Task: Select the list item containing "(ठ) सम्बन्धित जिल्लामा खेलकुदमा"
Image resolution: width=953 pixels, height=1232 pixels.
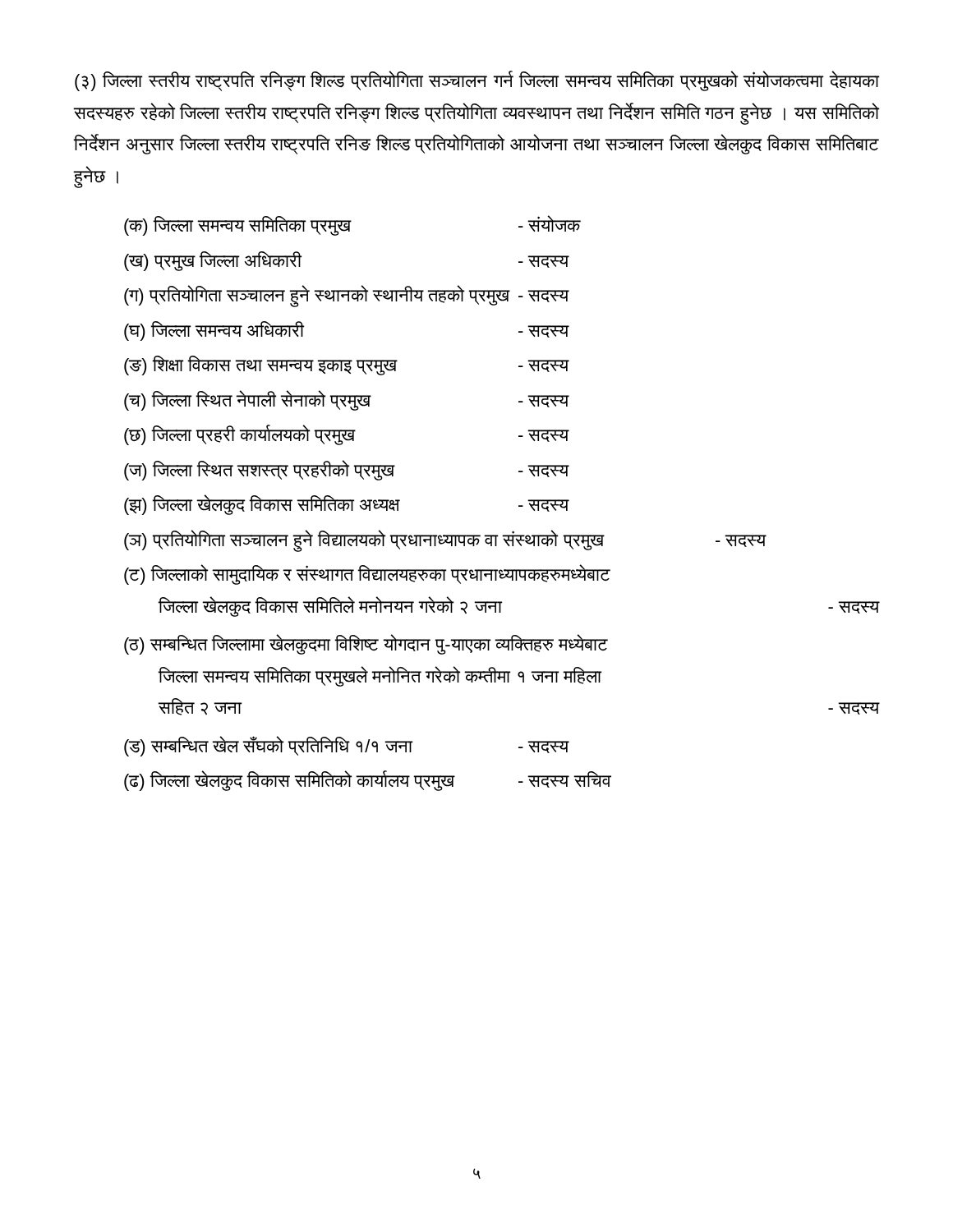Action: [x=476, y=677]
